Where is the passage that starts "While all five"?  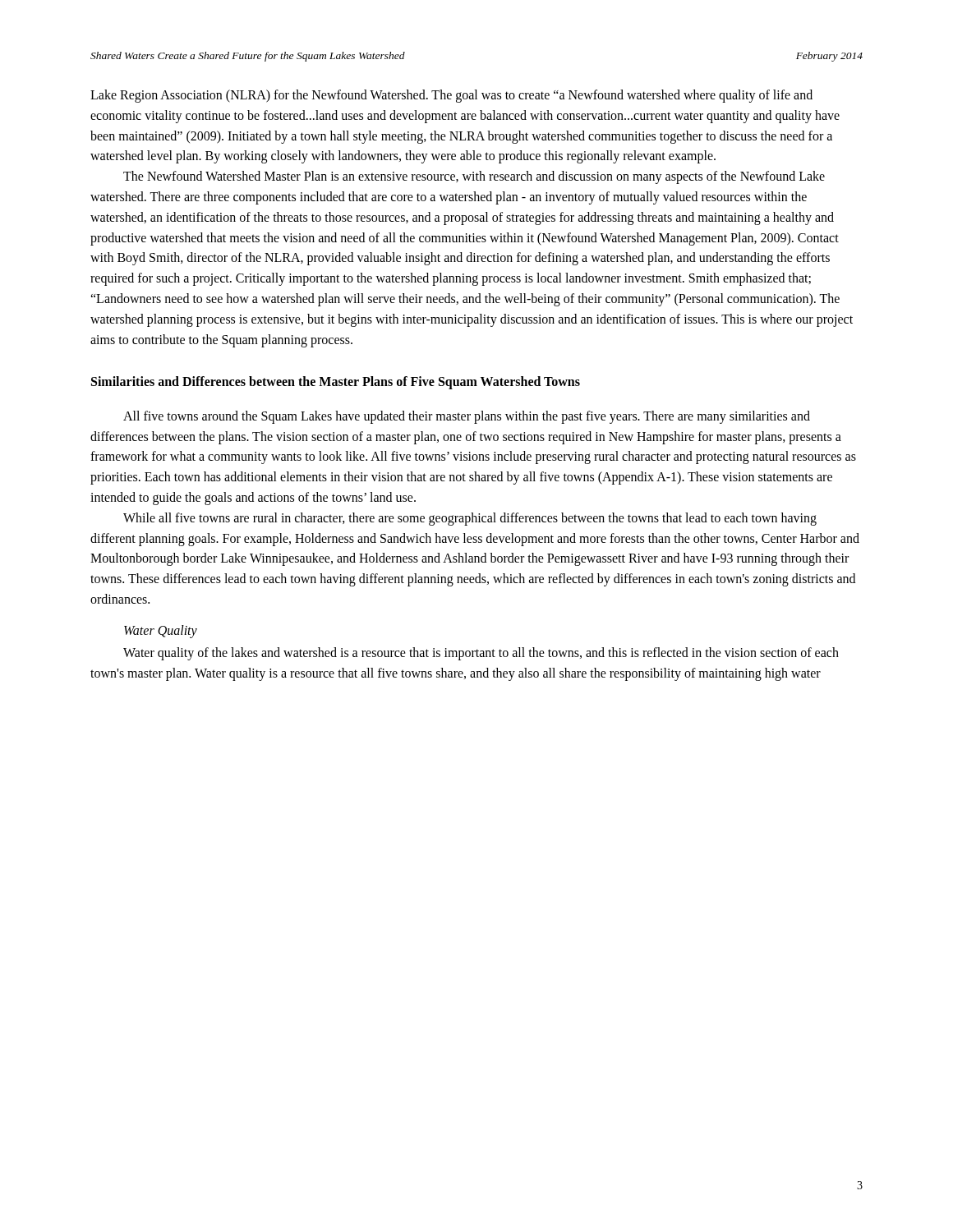click(x=476, y=559)
